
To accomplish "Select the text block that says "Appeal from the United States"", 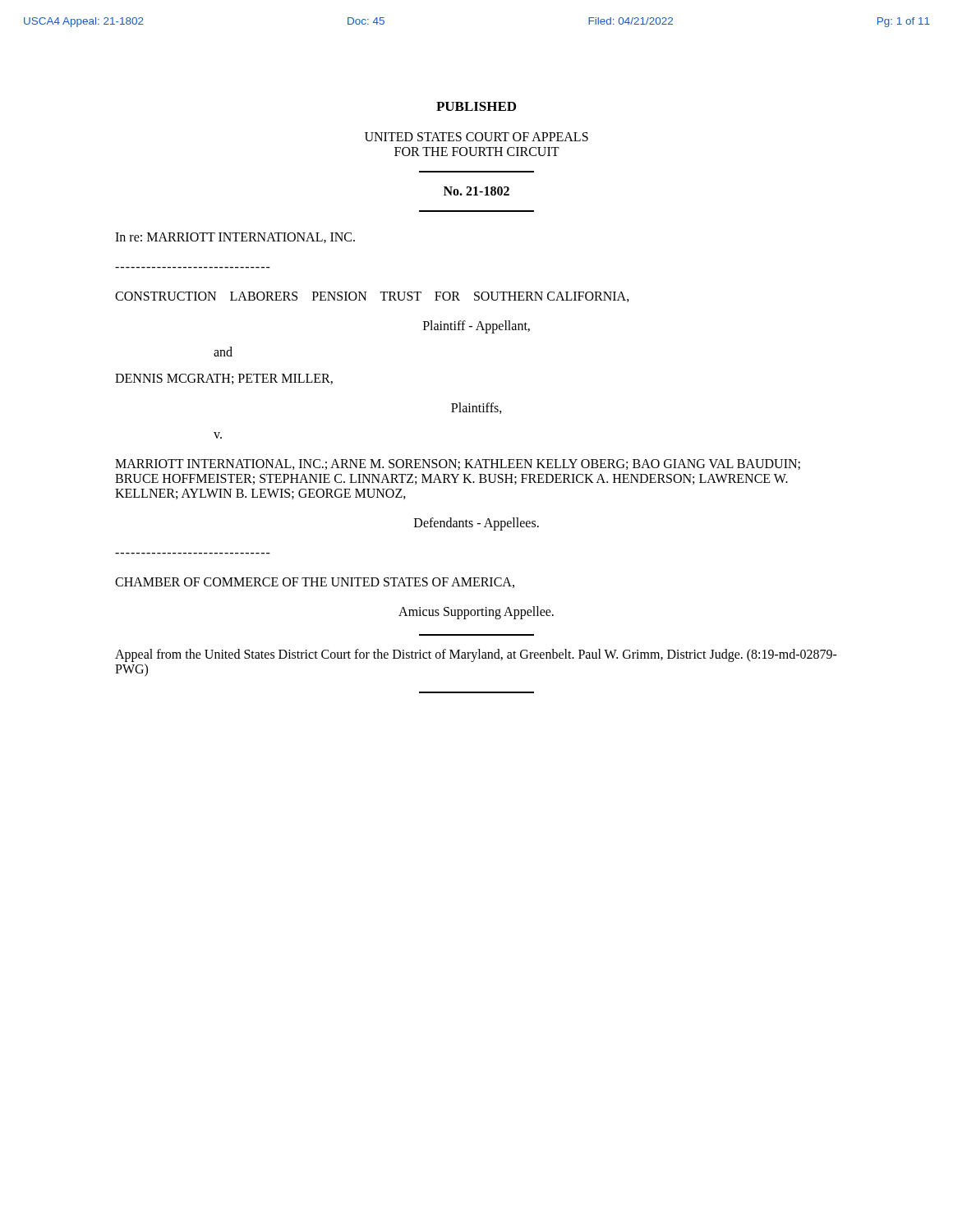I will coord(476,662).
